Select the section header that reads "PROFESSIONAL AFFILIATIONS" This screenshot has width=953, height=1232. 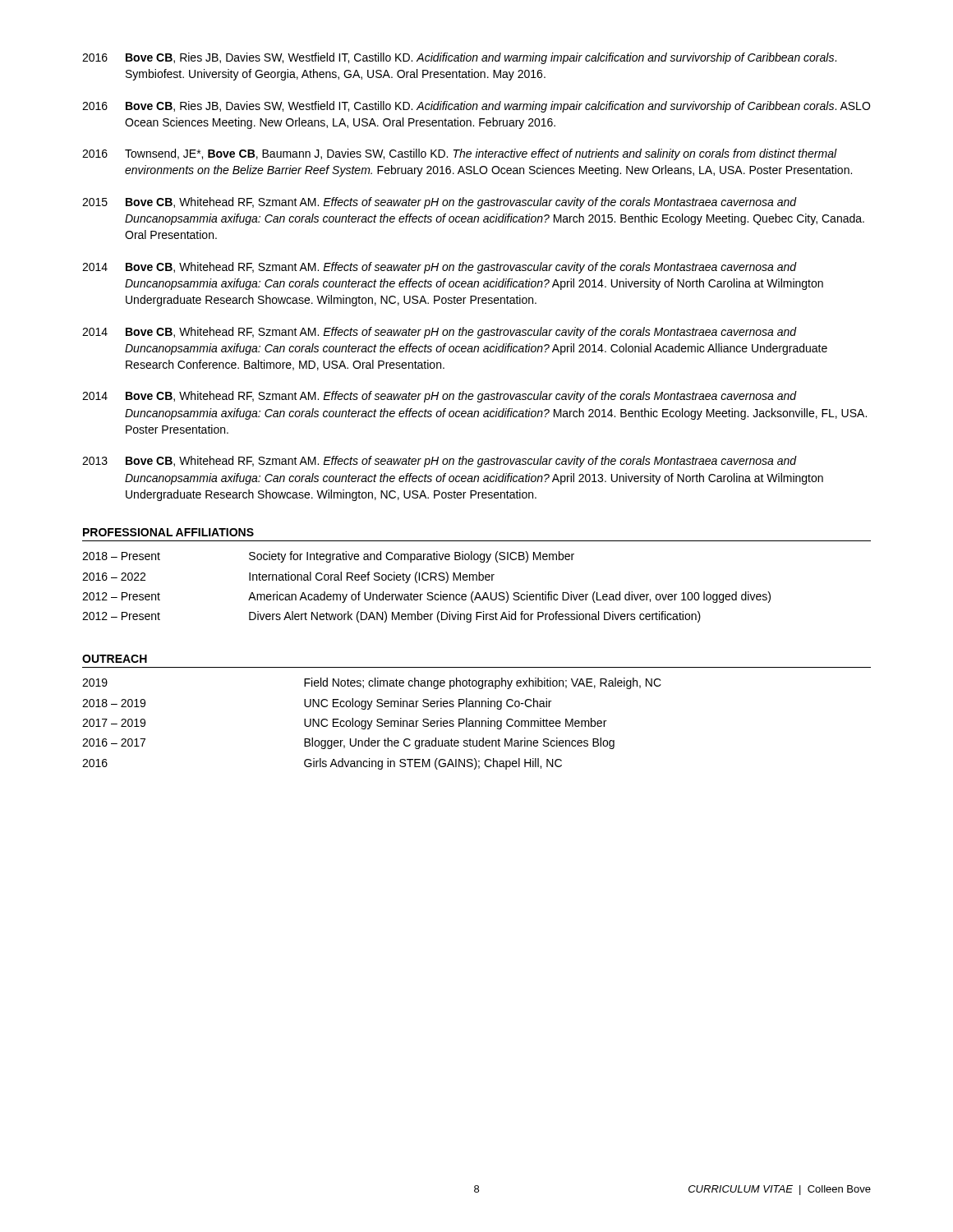[168, 532]
